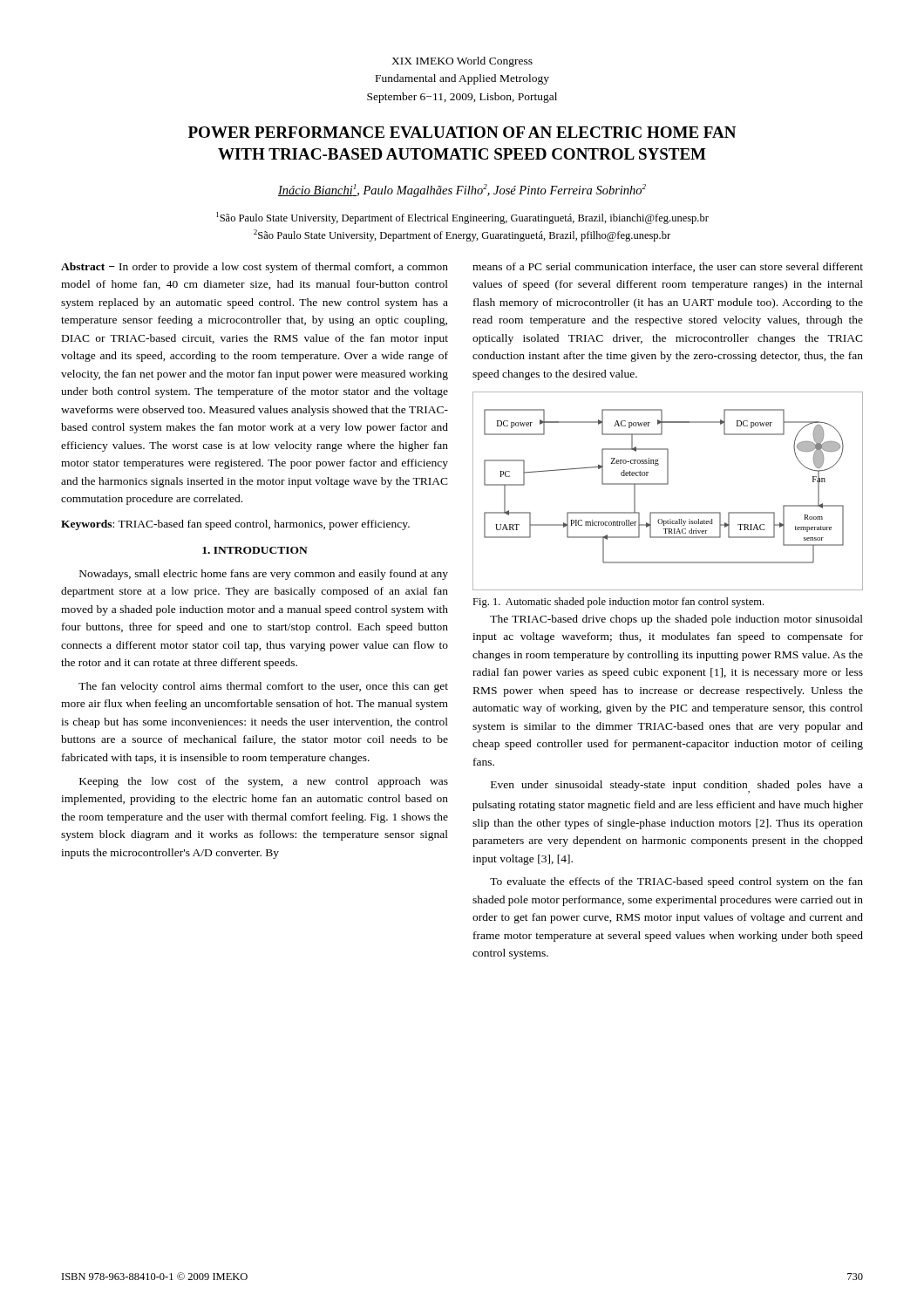Navigate to the region starting "Nowadays, small electric home fans"

click(255, 713)
